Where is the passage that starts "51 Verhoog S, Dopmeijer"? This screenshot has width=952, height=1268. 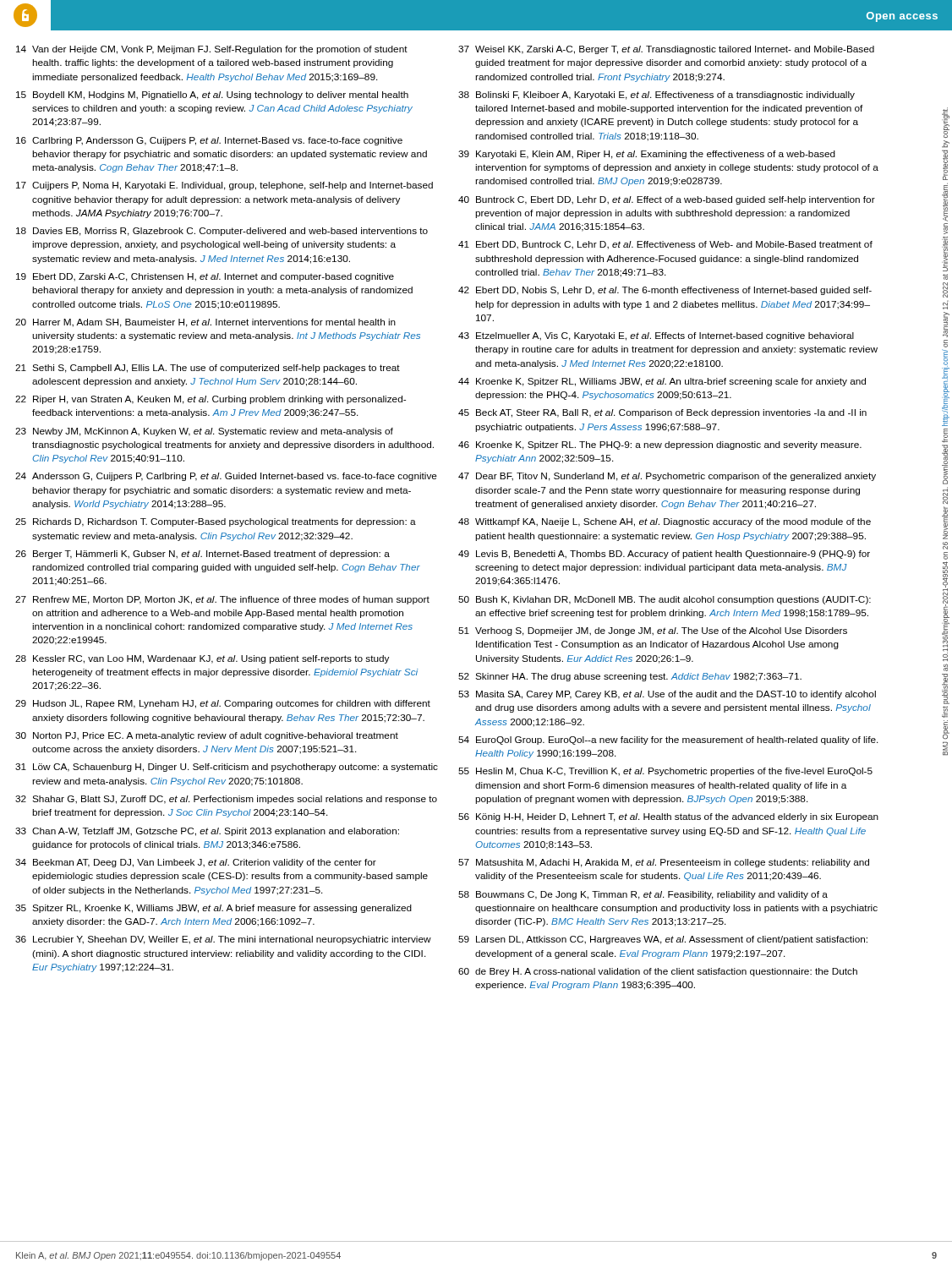point(670,645)
